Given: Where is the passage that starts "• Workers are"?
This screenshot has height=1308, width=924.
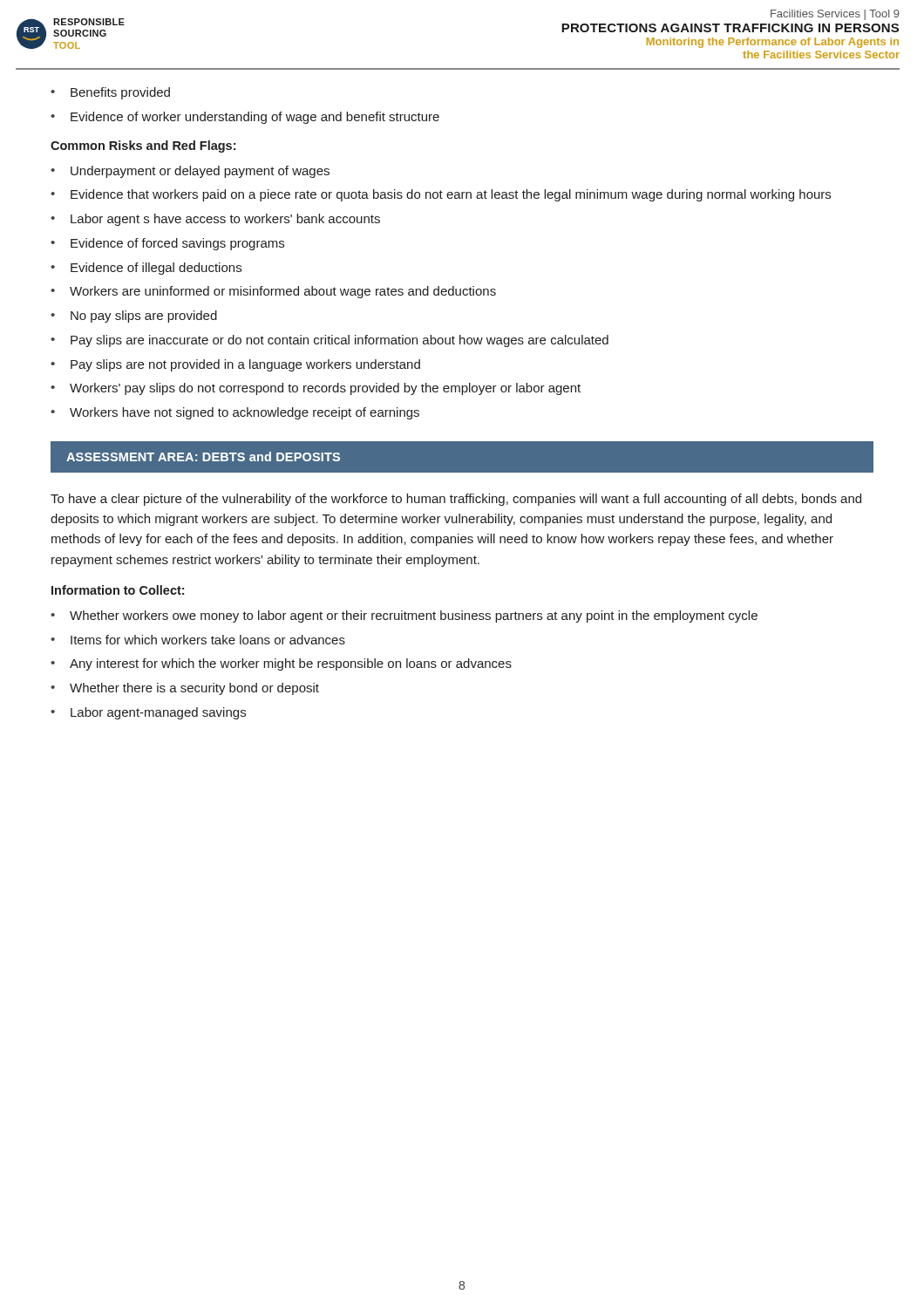Looking at the screenshot, I should pos(462,291).
